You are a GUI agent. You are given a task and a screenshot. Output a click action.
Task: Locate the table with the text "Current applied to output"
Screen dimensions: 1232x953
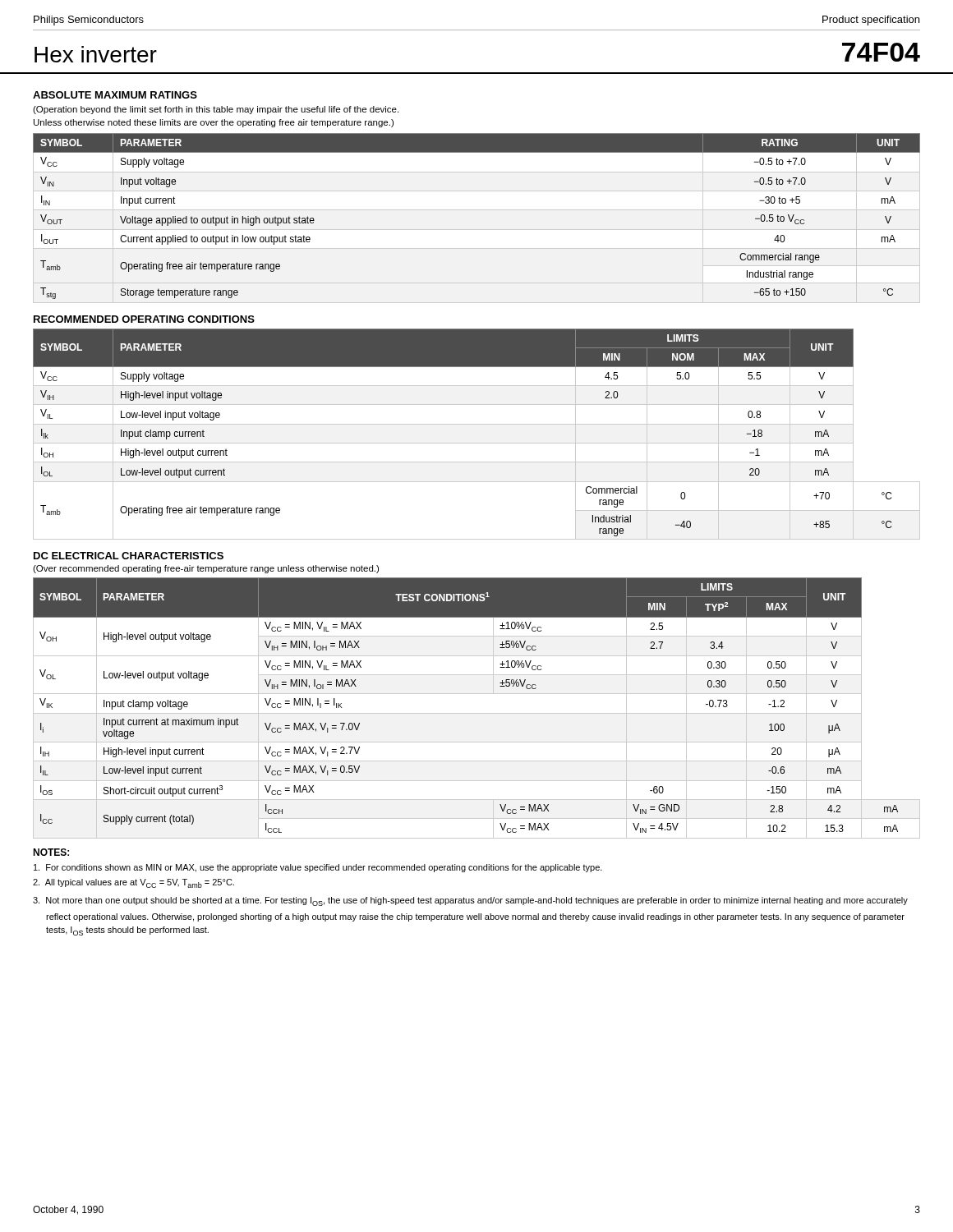[476, 218]
